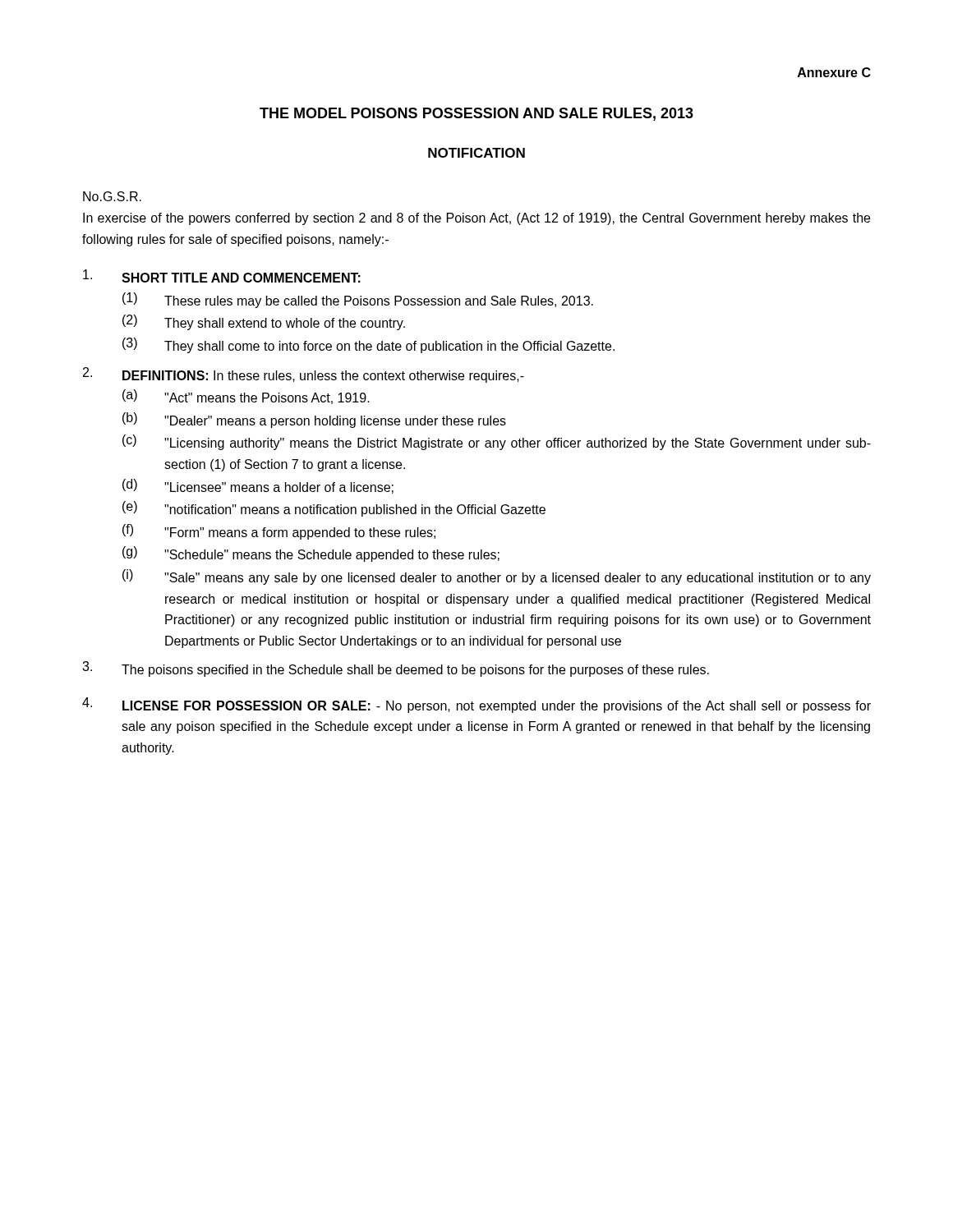Find the list item that says "(1) These rules may be called"
The width and height of the screenshot is (953, 1232).
[496, 301]
